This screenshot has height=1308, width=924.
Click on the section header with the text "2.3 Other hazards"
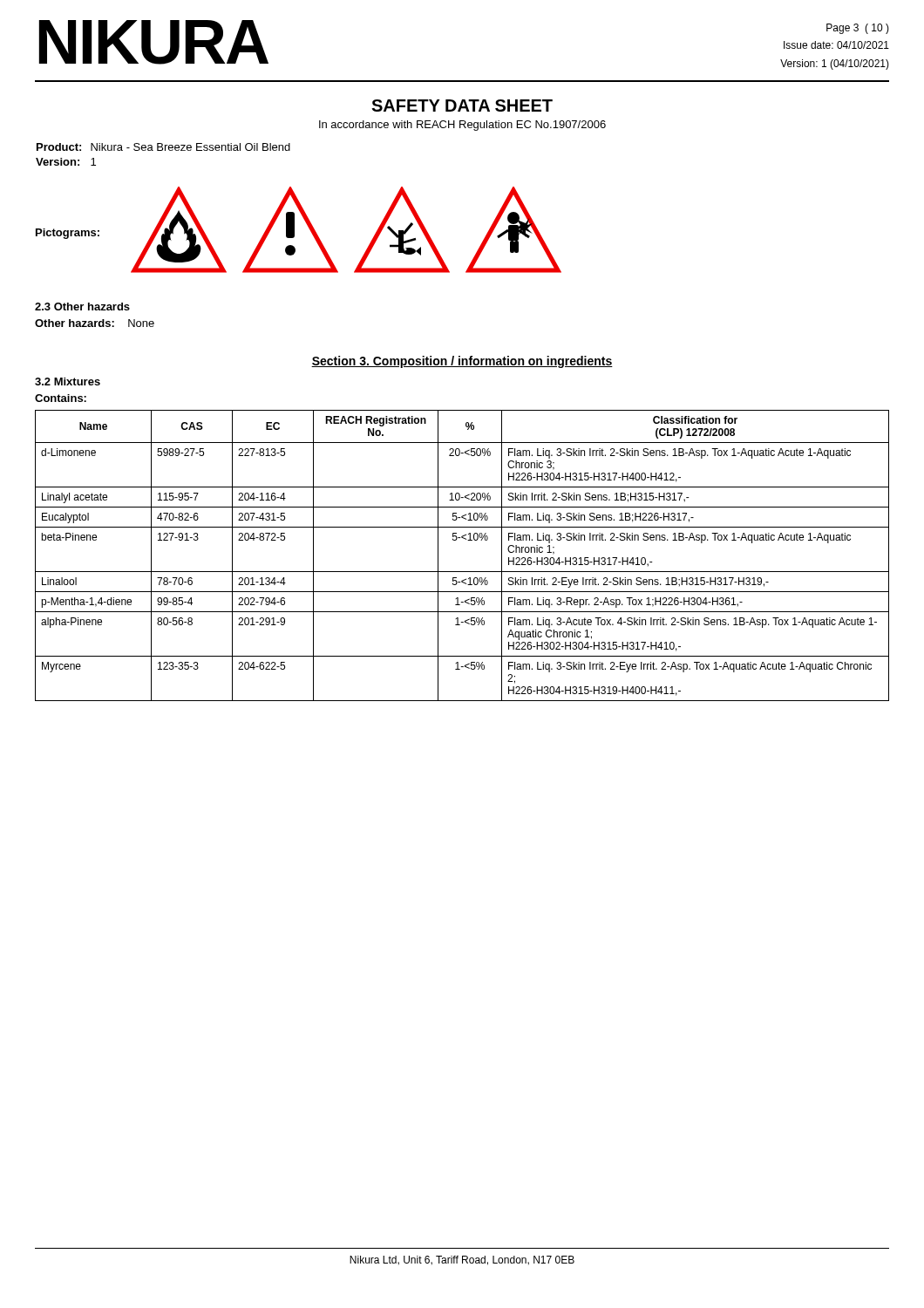pos(82,306)
